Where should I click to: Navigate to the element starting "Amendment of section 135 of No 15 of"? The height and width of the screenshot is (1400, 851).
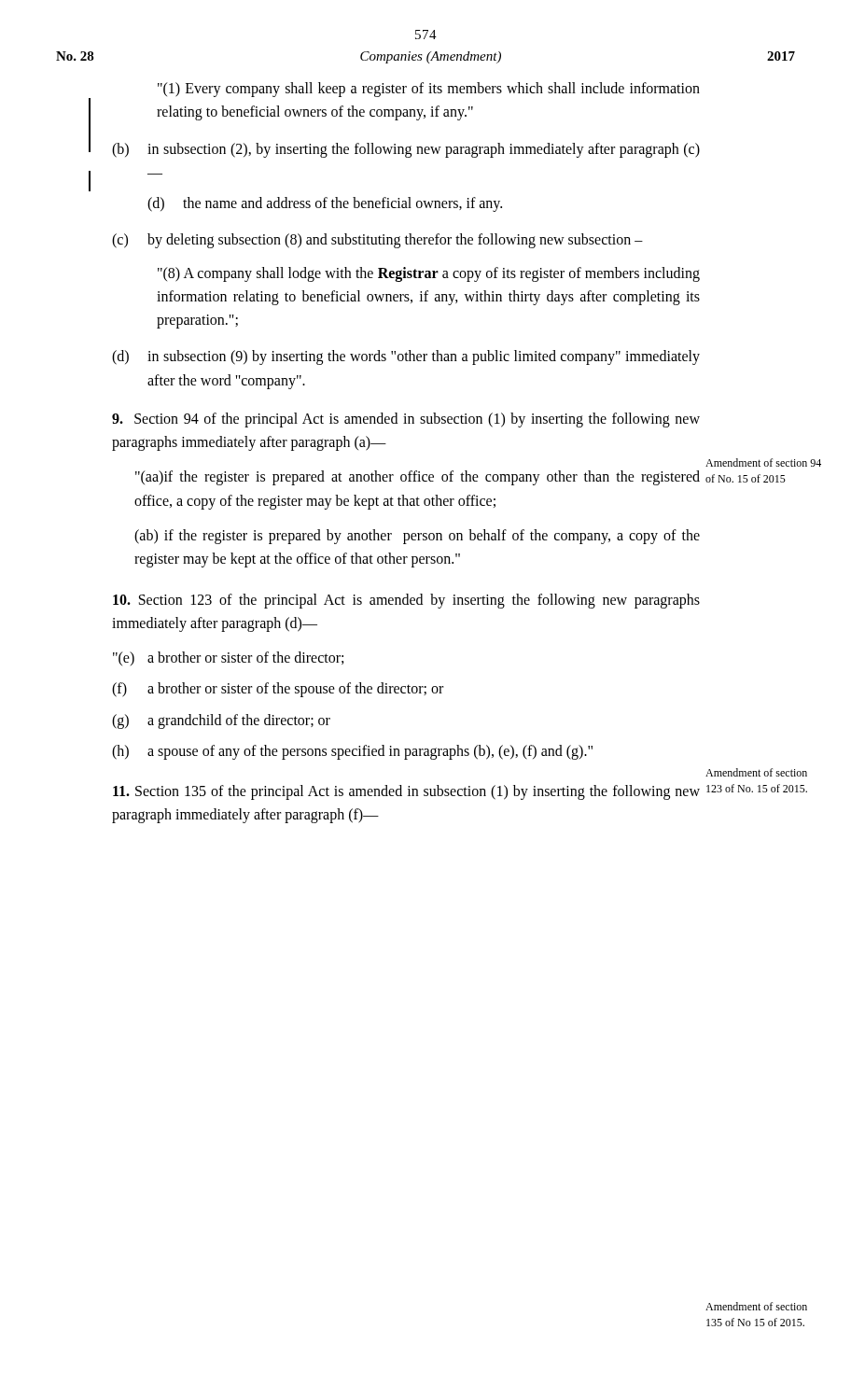click(x=756, y=1315)
